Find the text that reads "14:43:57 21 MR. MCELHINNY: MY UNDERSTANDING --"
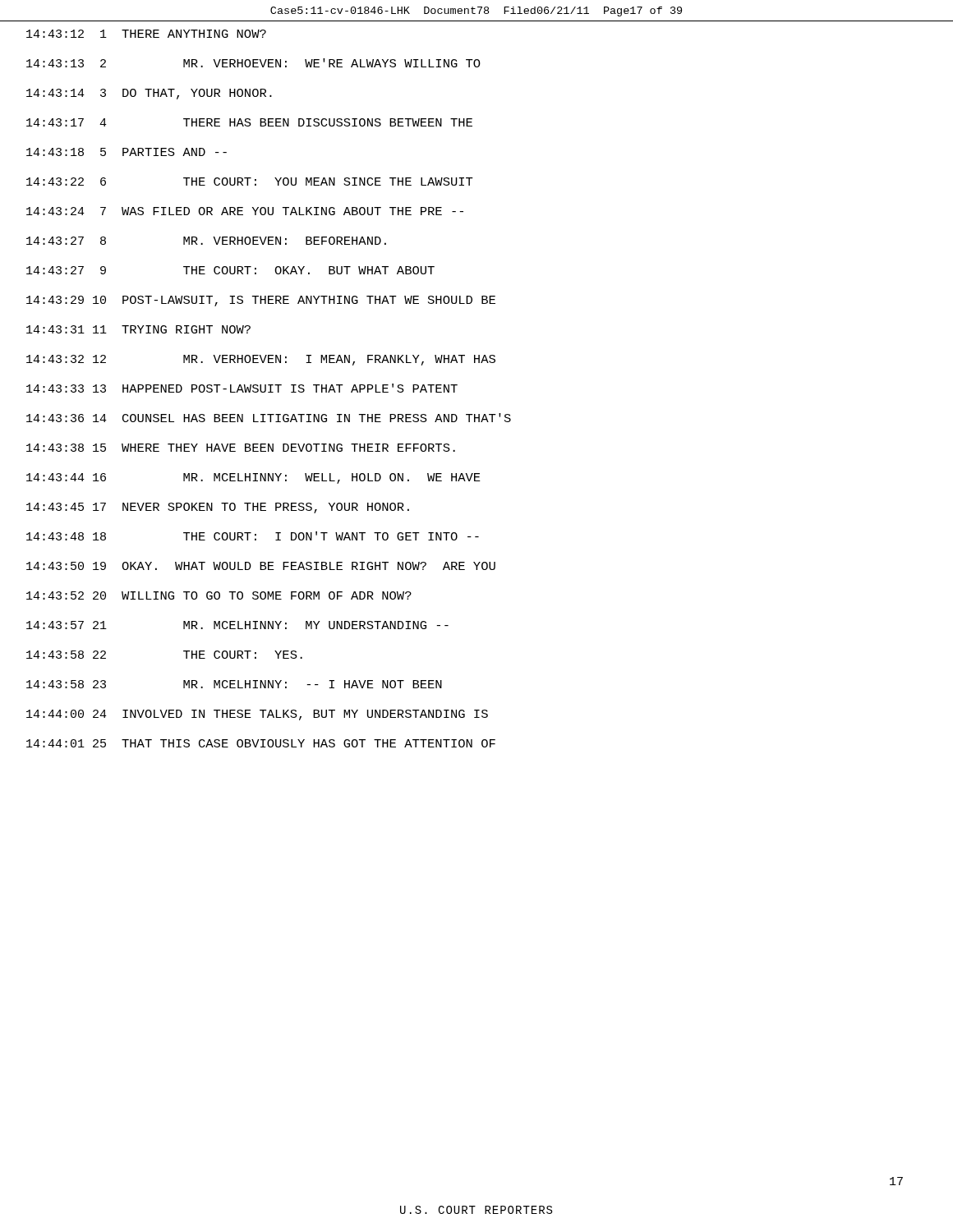This screenshot has height=1232, width=953. coord(237,625)
